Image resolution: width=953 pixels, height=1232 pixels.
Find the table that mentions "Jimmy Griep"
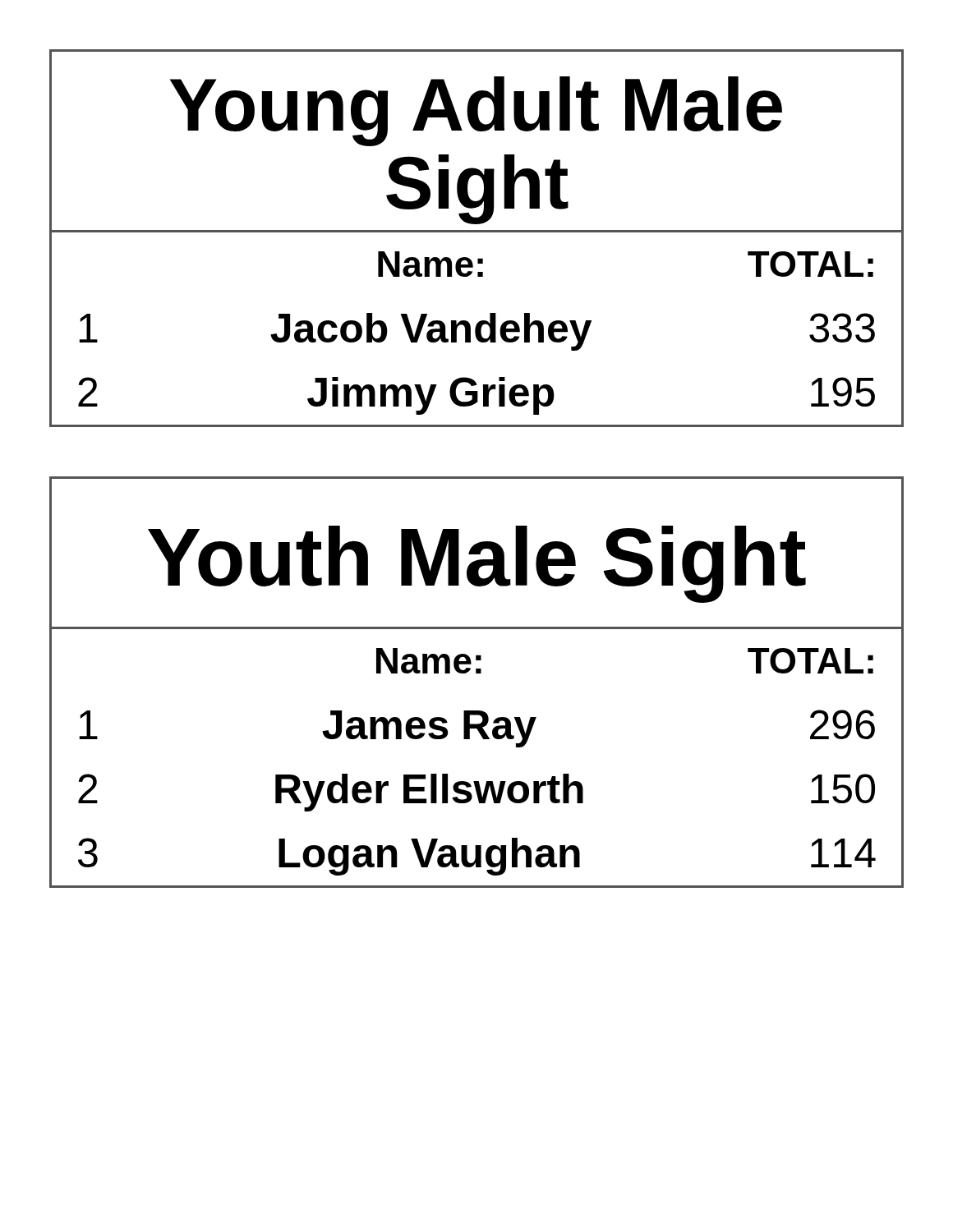pyautogui.click(x=476, y=238)
